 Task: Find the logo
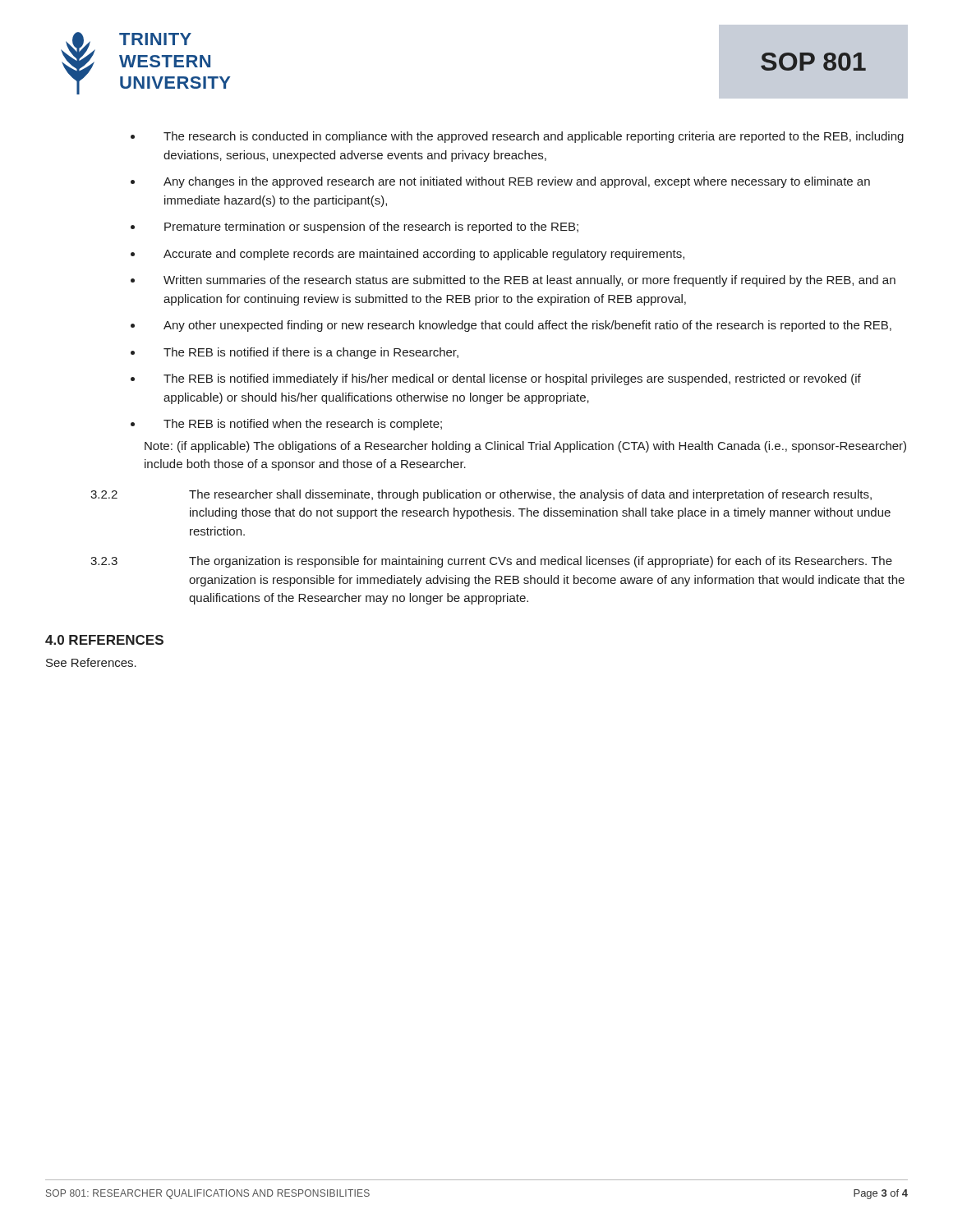coord(138,62)
